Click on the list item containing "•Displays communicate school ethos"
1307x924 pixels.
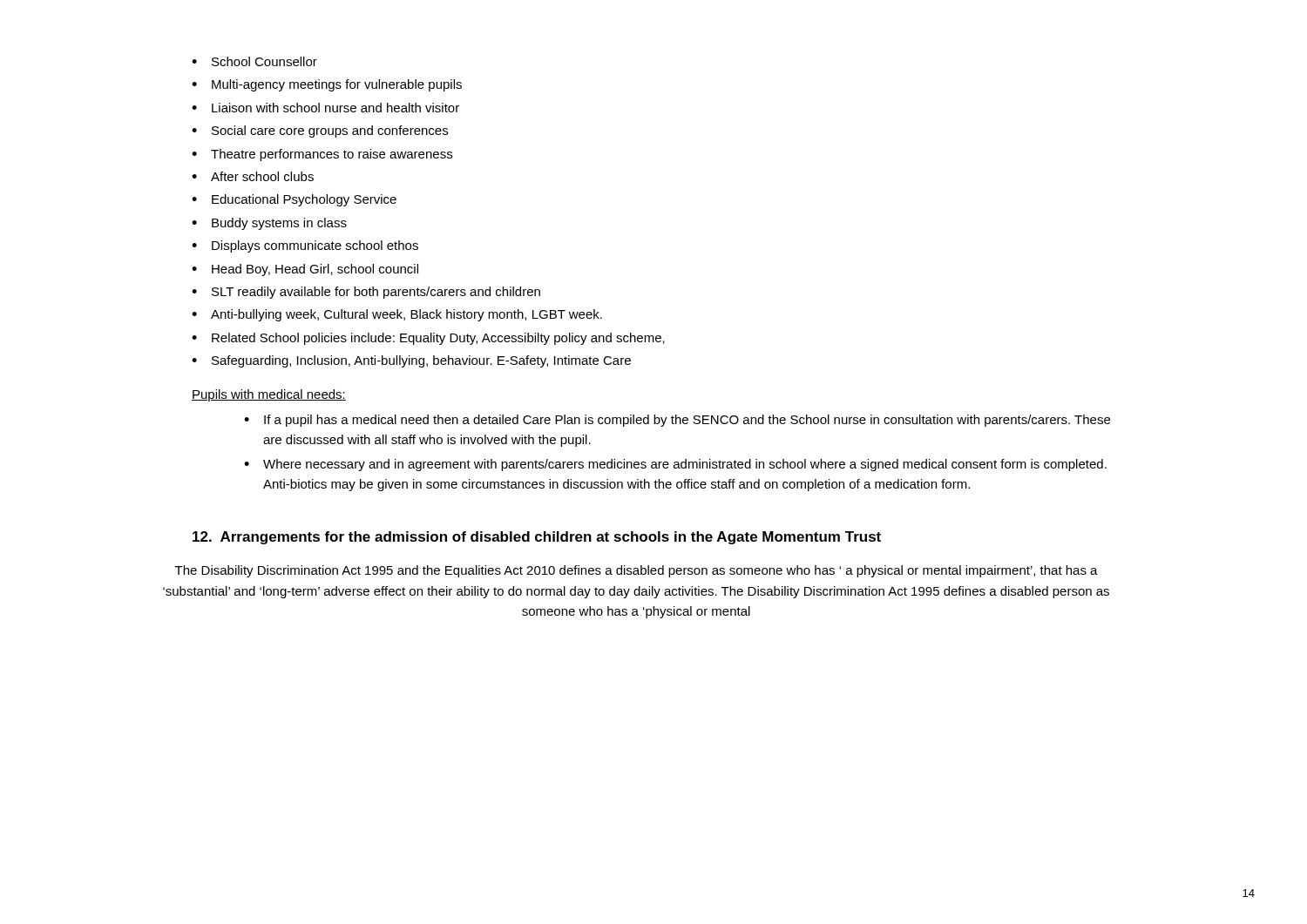pos(305,246)
